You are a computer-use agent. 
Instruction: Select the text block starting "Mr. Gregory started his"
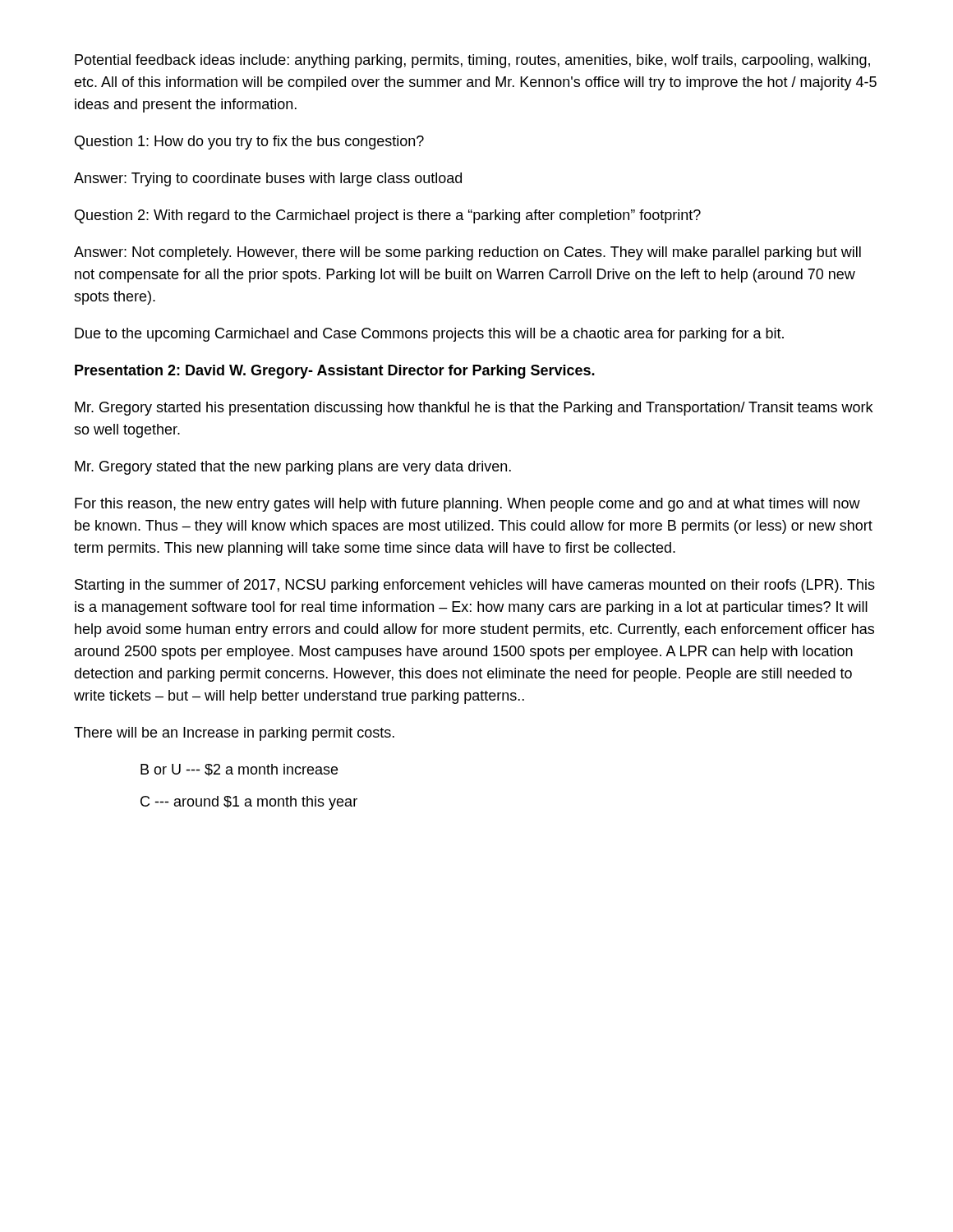pyautogui.click(x=473, y=418)
